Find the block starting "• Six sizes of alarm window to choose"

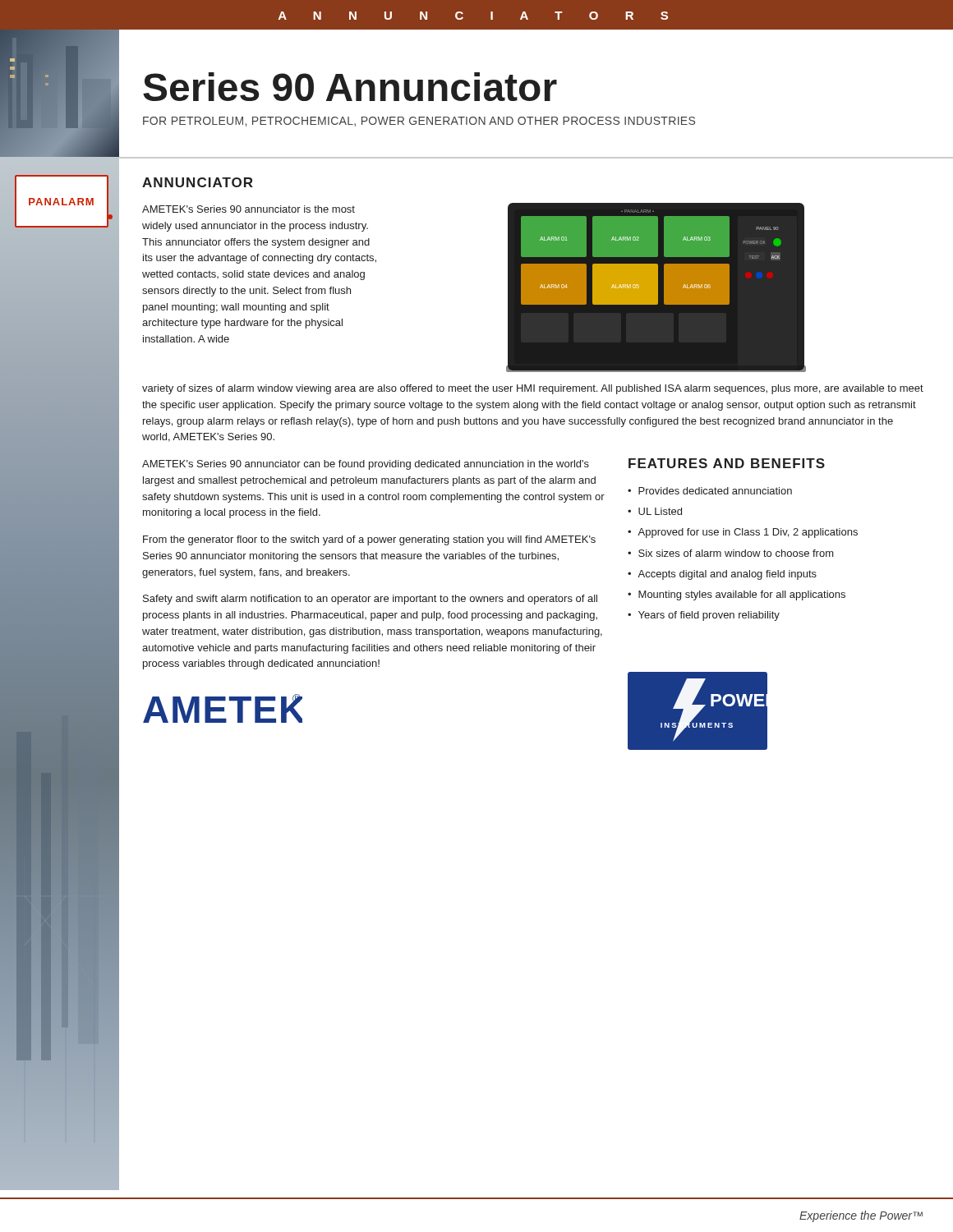pyautogui.click(x=731, y=553)
